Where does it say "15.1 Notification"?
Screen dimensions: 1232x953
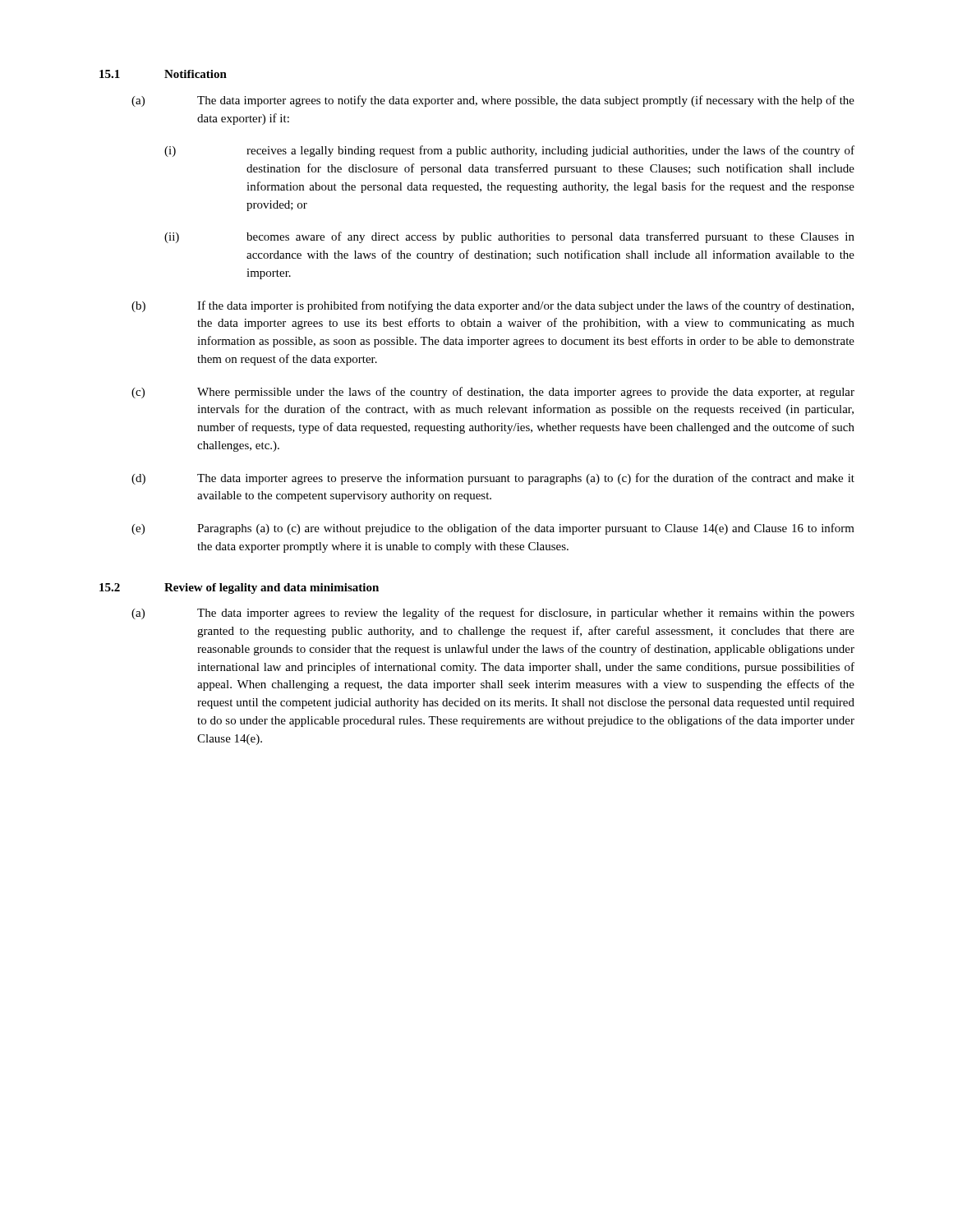point(163,75)
